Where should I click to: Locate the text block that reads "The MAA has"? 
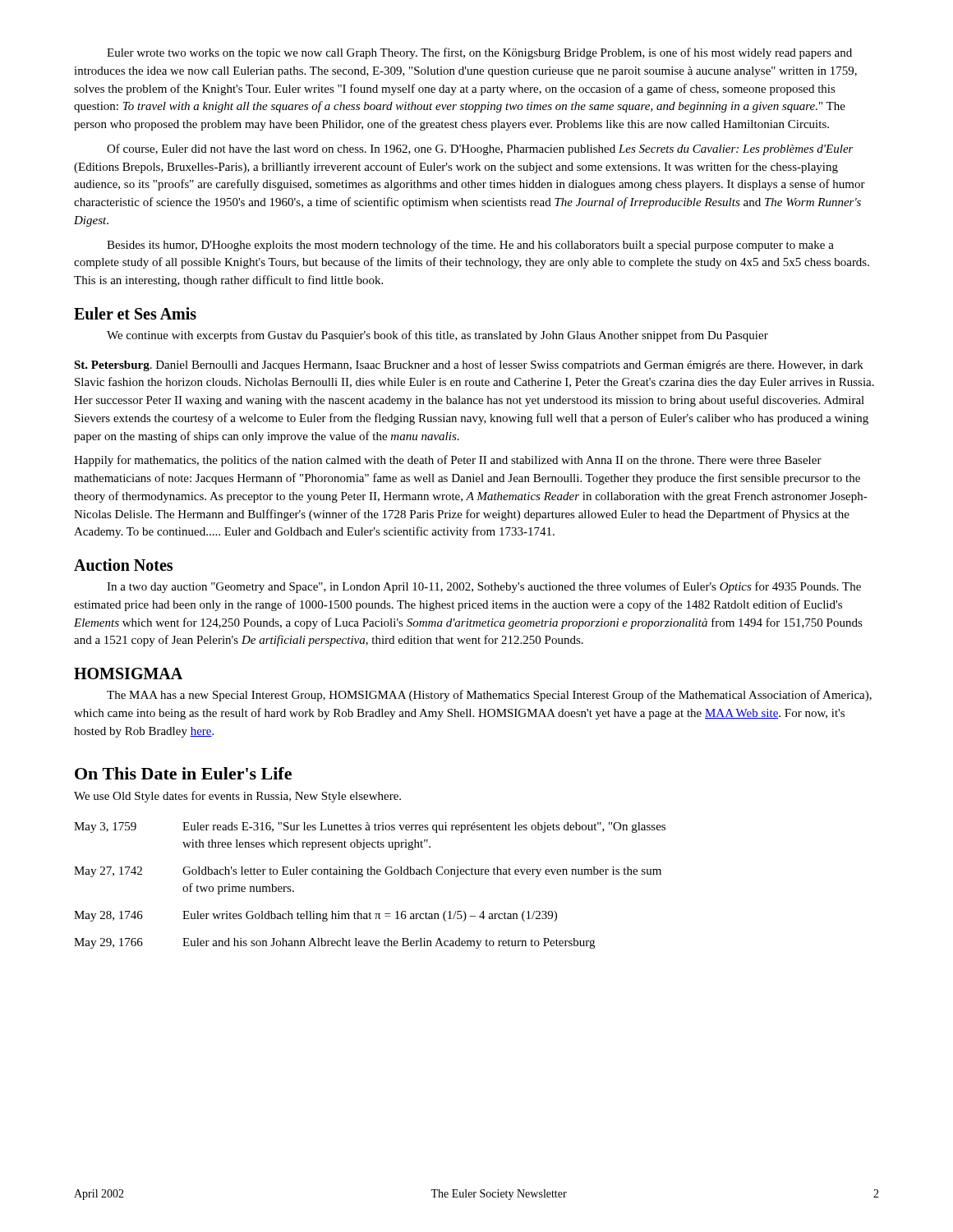(476, 713)
